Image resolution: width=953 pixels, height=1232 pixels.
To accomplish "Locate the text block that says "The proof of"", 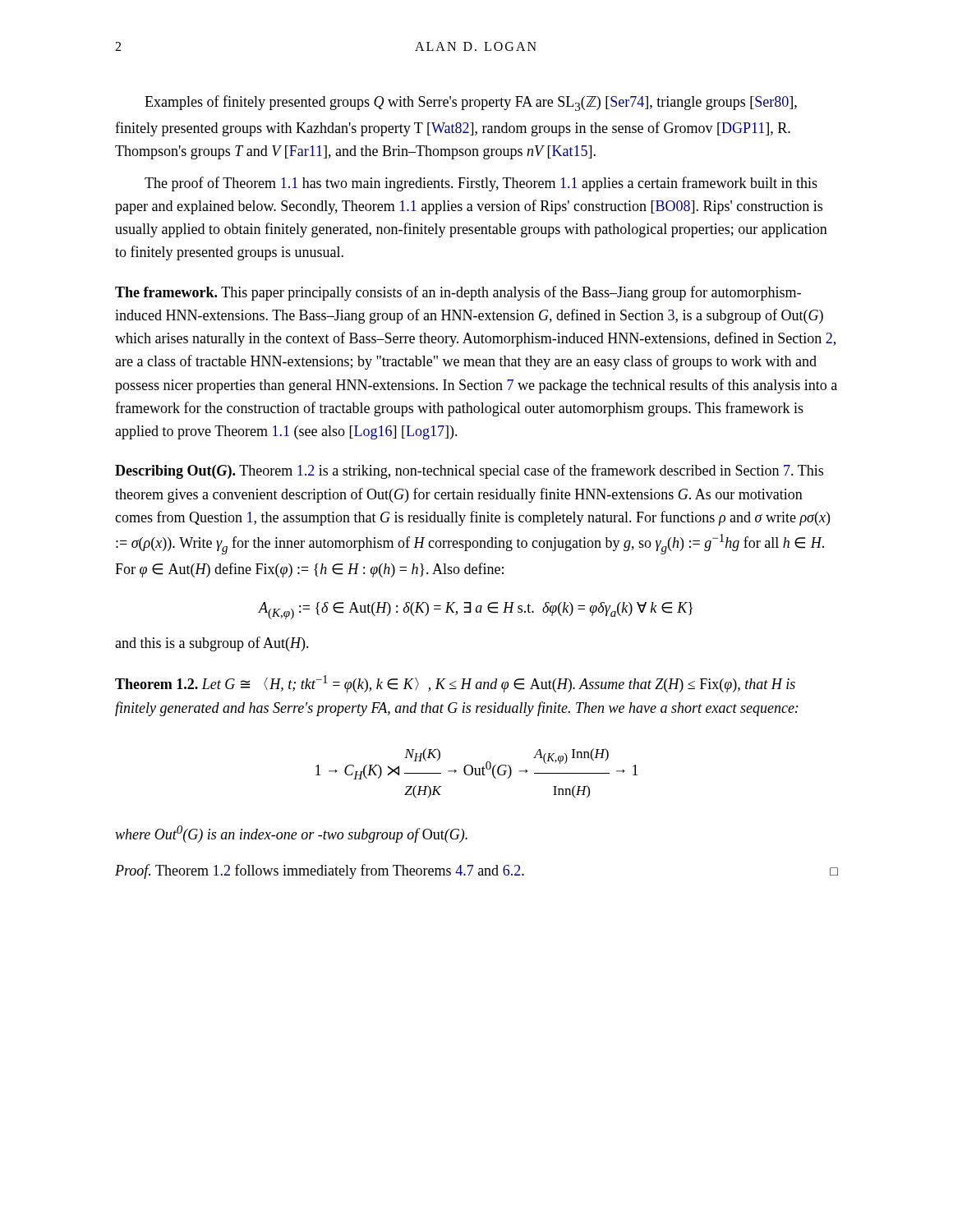I will [x=476, y=218].
